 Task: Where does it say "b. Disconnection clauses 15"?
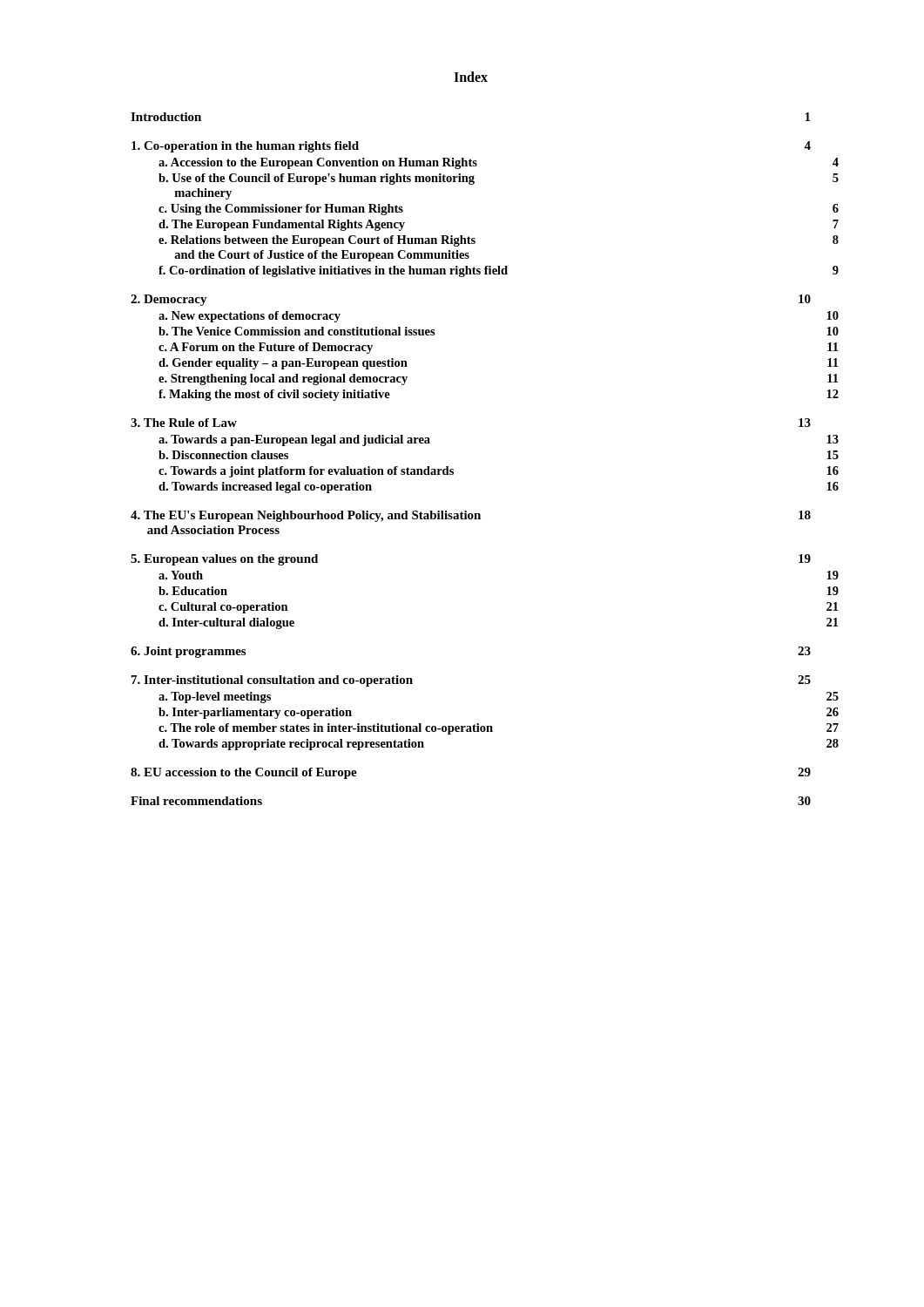[x=219, y=454]
